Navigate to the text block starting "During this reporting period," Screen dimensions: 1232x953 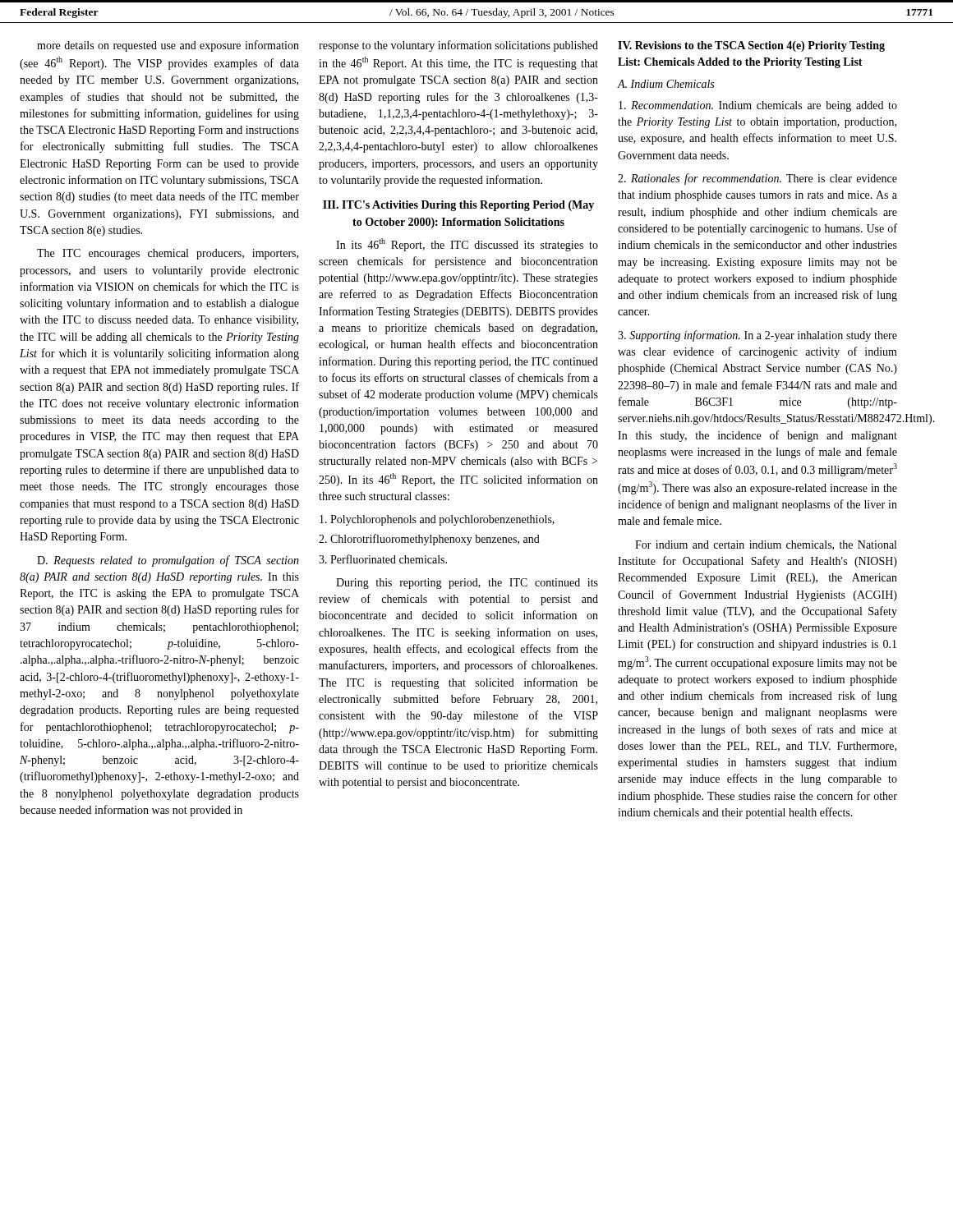tap(458, 683)
